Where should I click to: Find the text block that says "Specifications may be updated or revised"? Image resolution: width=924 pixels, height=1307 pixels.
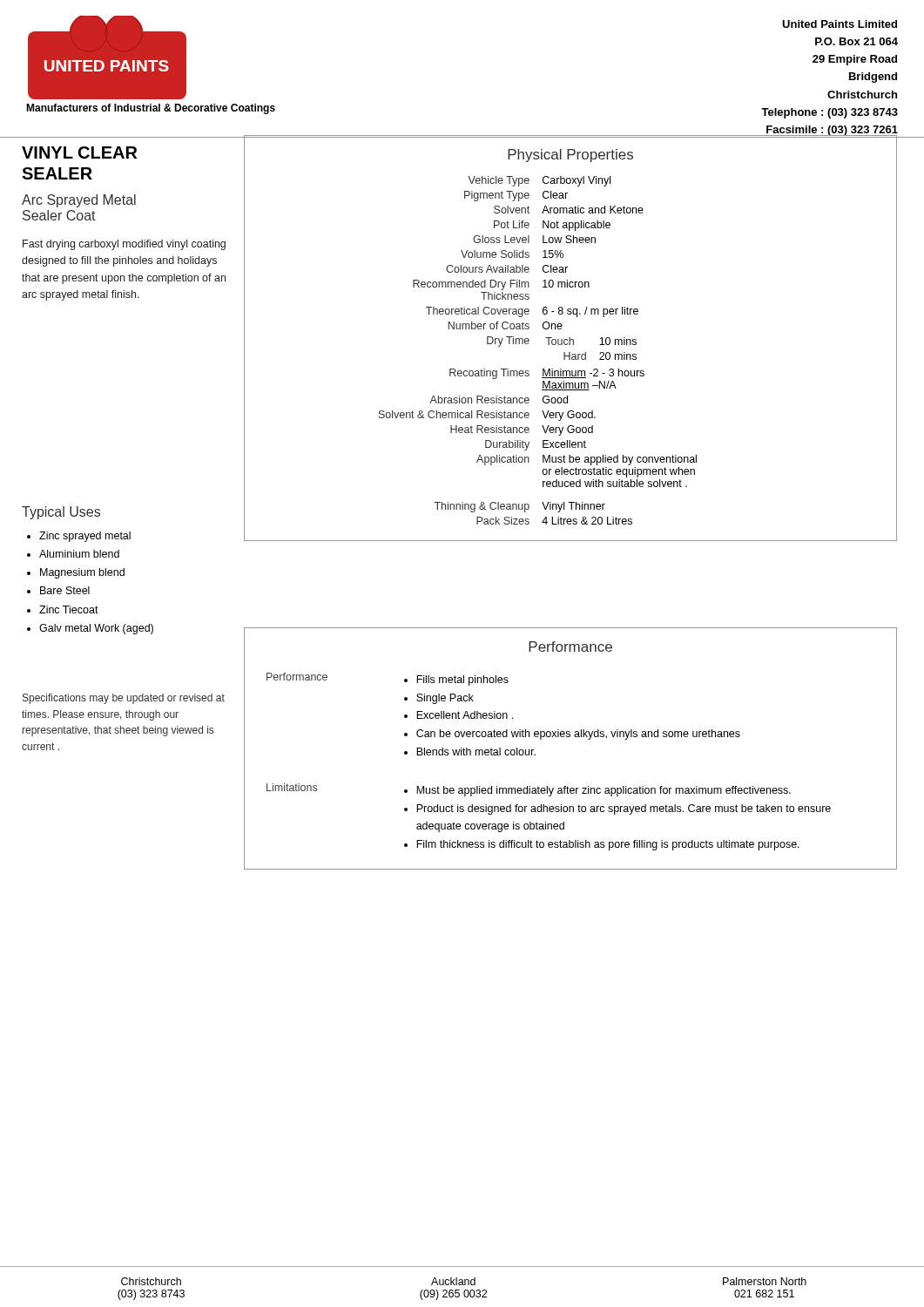coord(123,722)
